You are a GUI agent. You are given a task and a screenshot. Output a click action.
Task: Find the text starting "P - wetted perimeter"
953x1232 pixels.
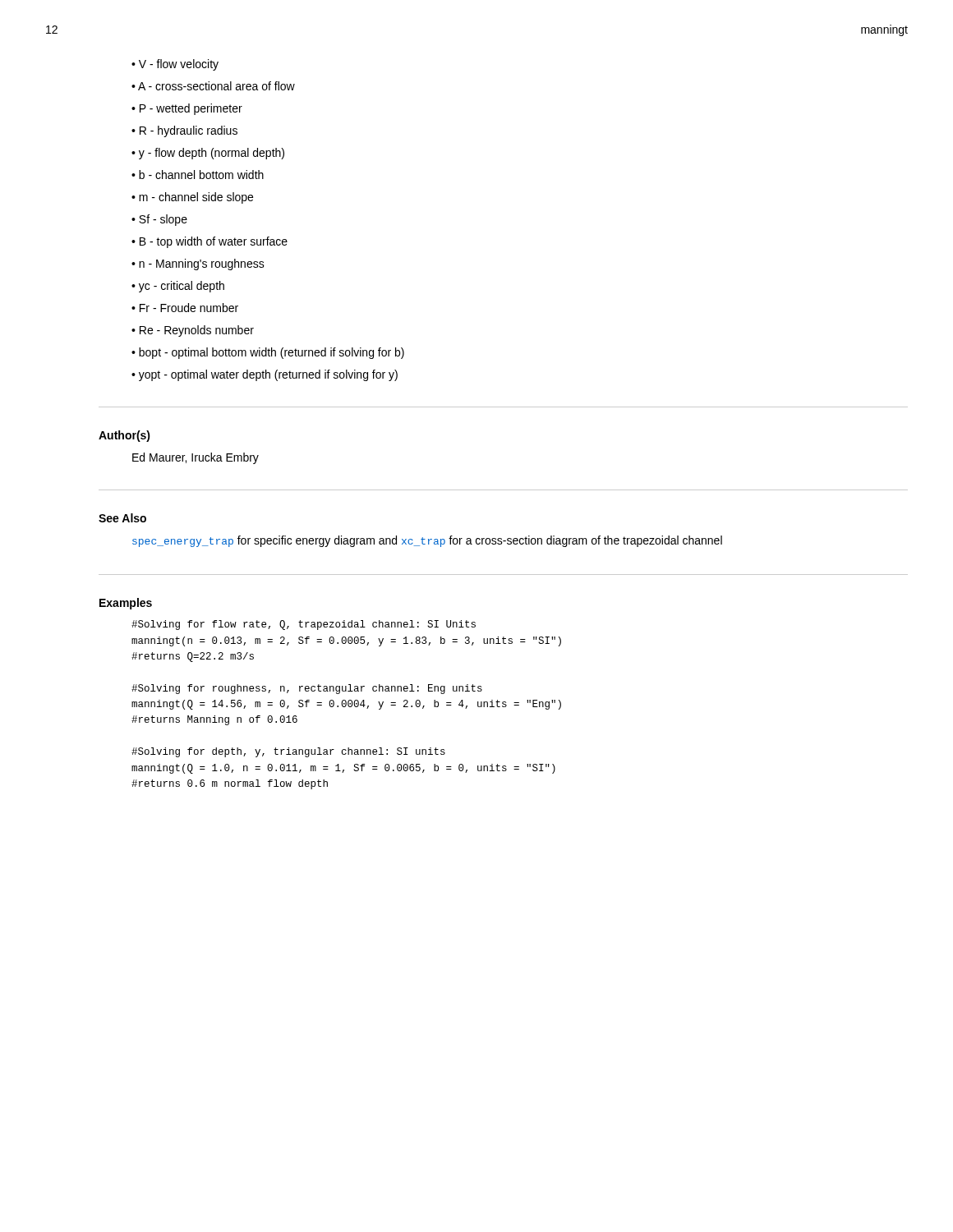(187, 109)
